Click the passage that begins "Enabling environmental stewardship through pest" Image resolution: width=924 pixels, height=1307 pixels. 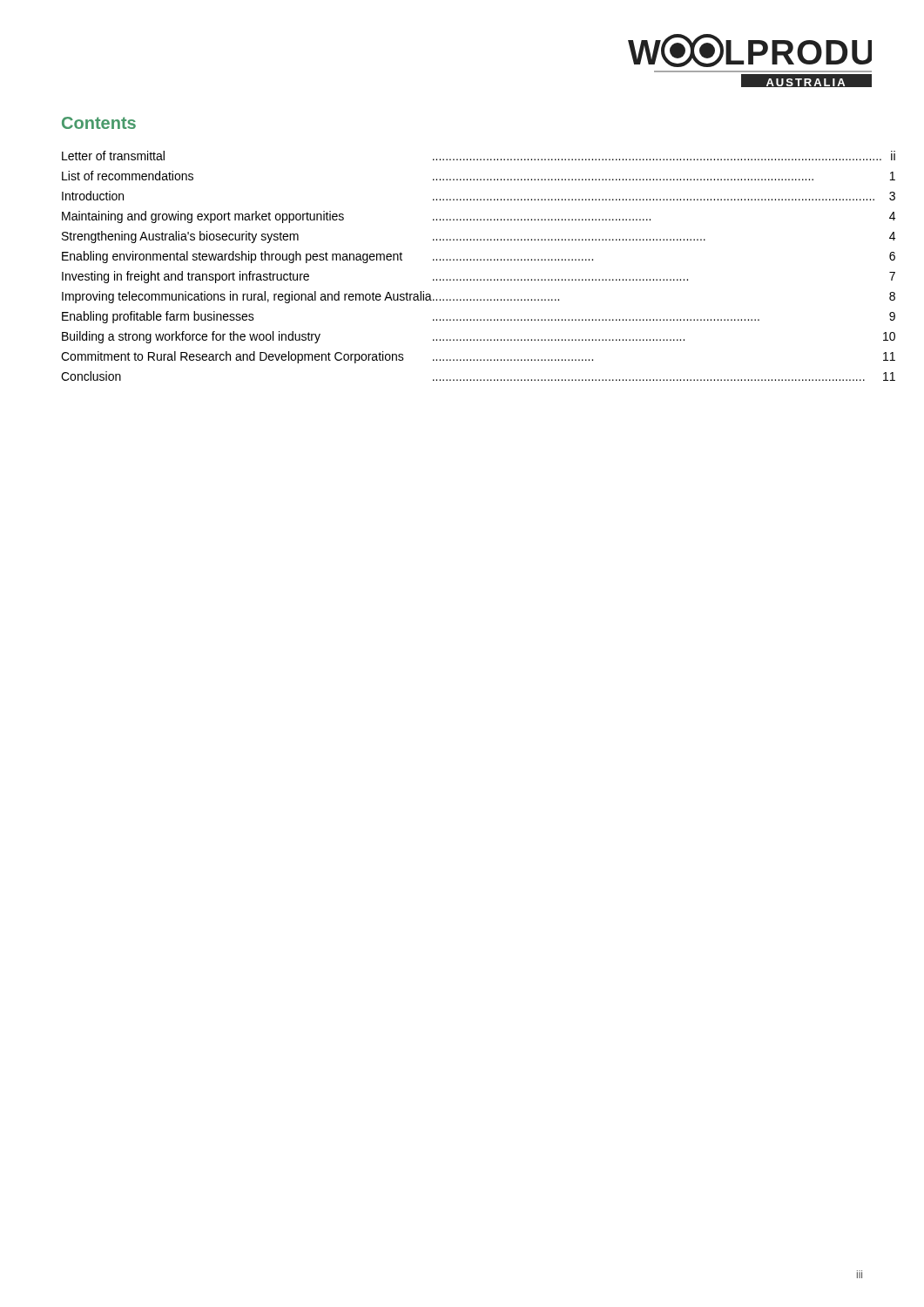click(x=478, y=256)
